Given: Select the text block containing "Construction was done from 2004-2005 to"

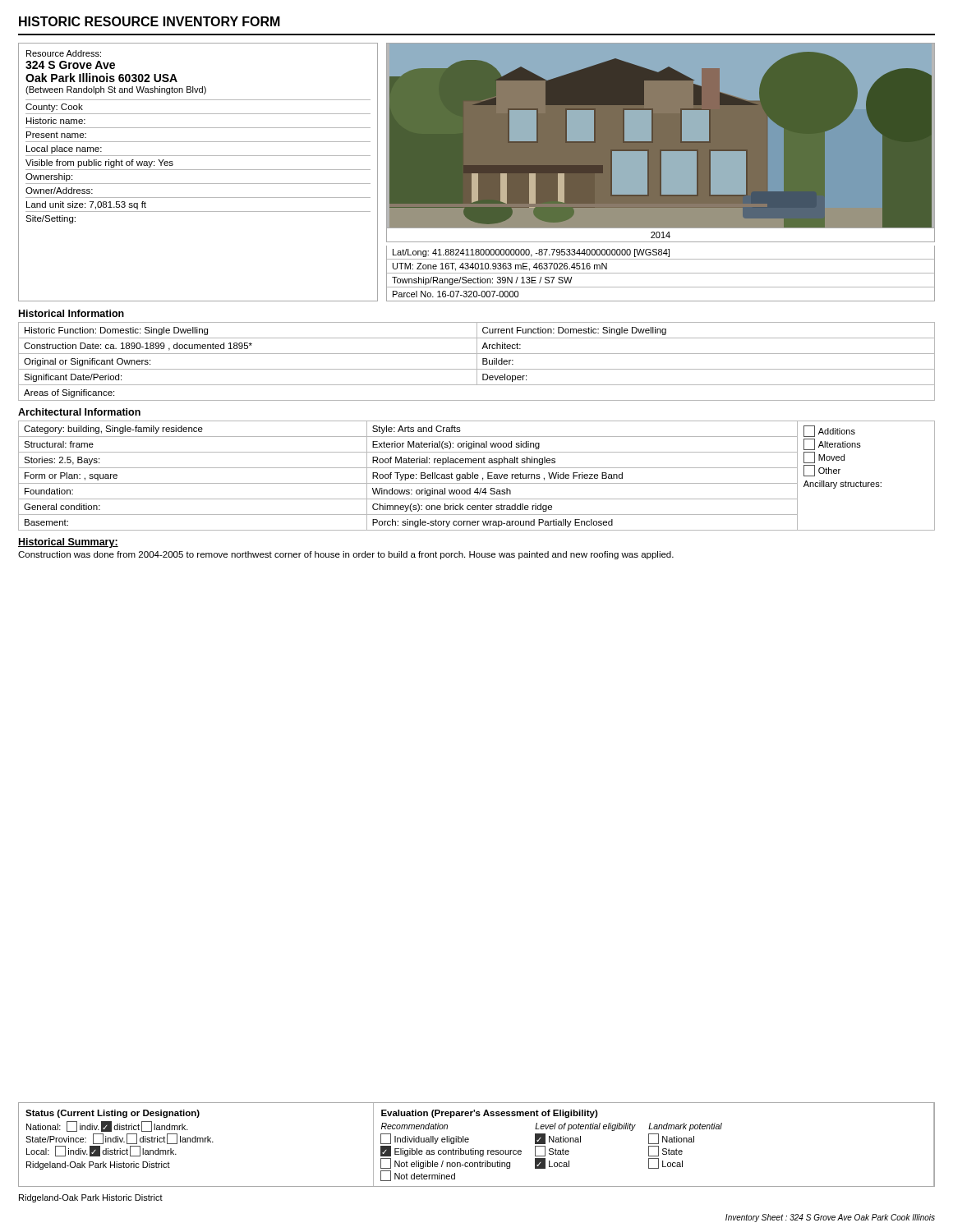Looking at the screenshot, I should pyautogui.click(x=346, y=554).
